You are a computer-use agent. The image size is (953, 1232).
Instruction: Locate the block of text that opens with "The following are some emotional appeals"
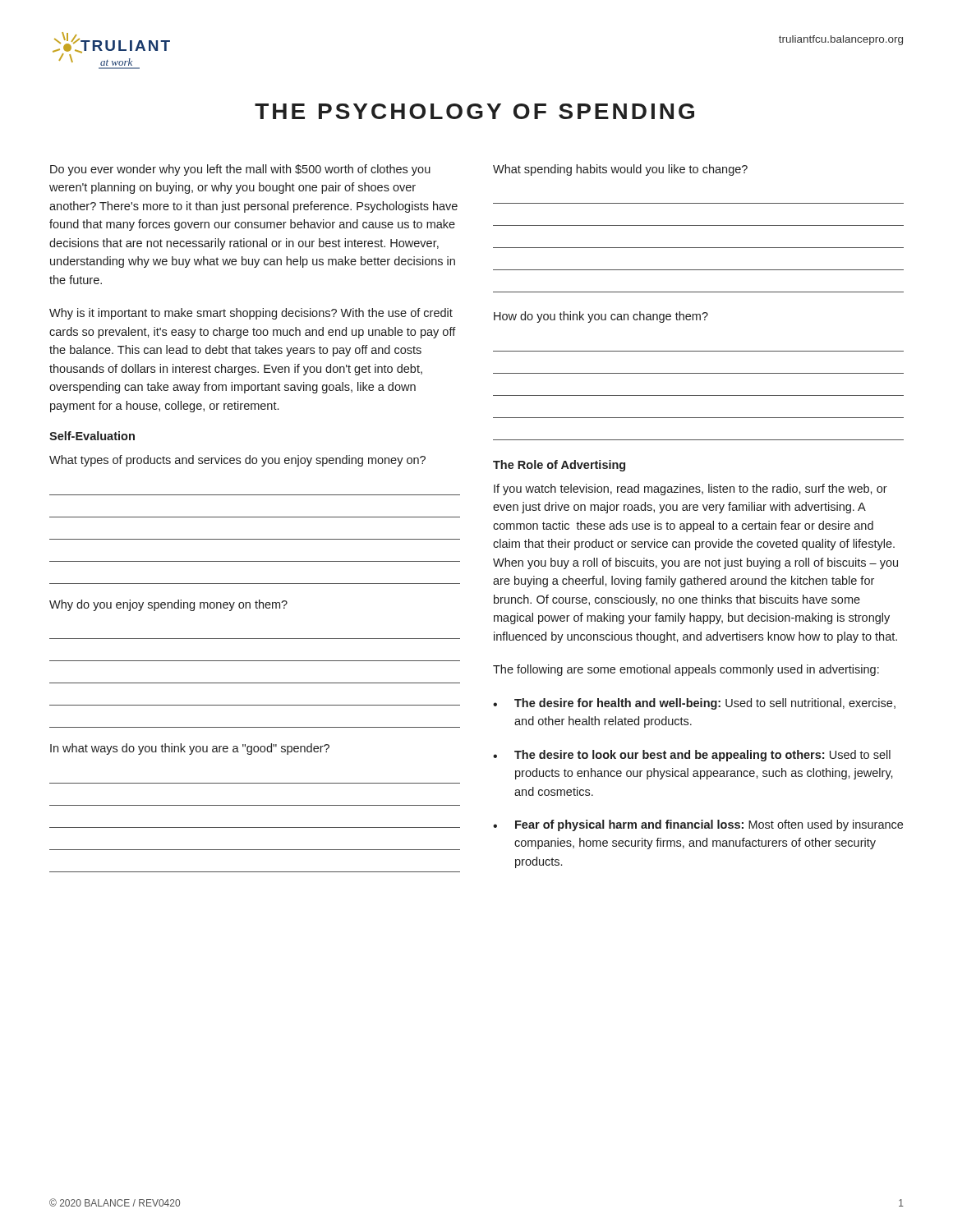(x=686, y=670)
